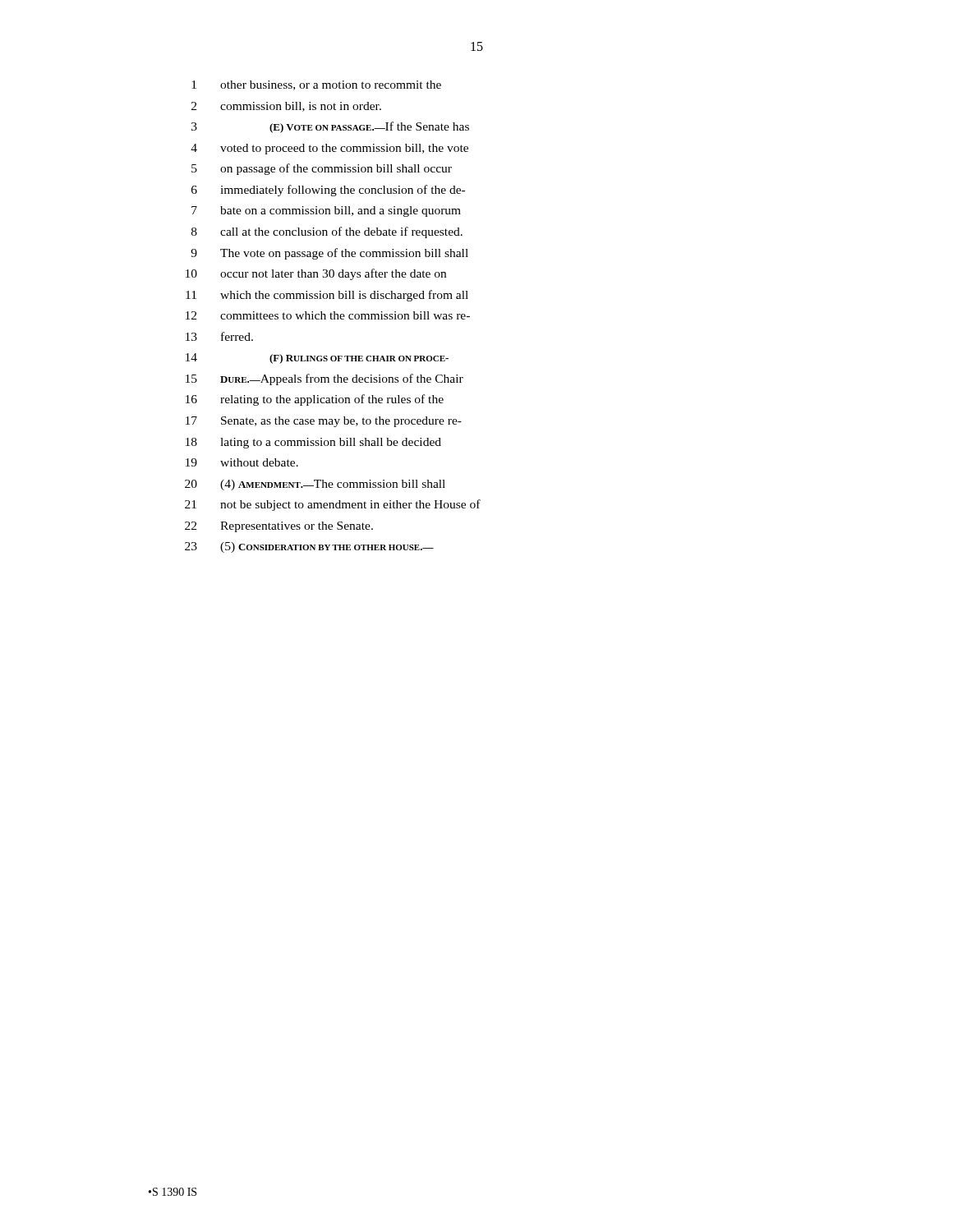
Task: Locate the element starting "1 other business, or a"
Action: (316, 85)
